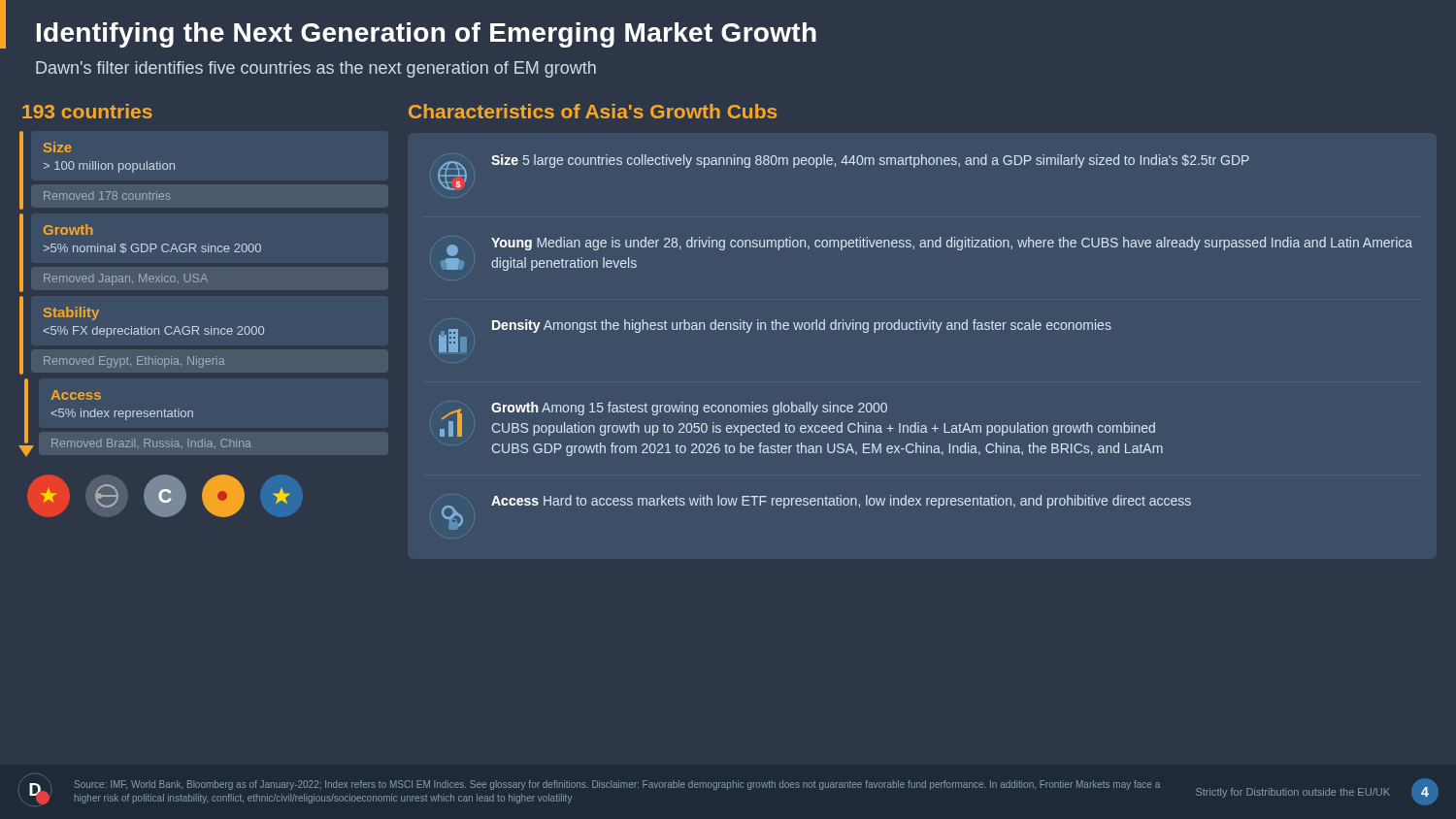Where is the title that starts "Identifying the Next Generation"?
Screen dimensions: 819x1456
coord(731,33)
